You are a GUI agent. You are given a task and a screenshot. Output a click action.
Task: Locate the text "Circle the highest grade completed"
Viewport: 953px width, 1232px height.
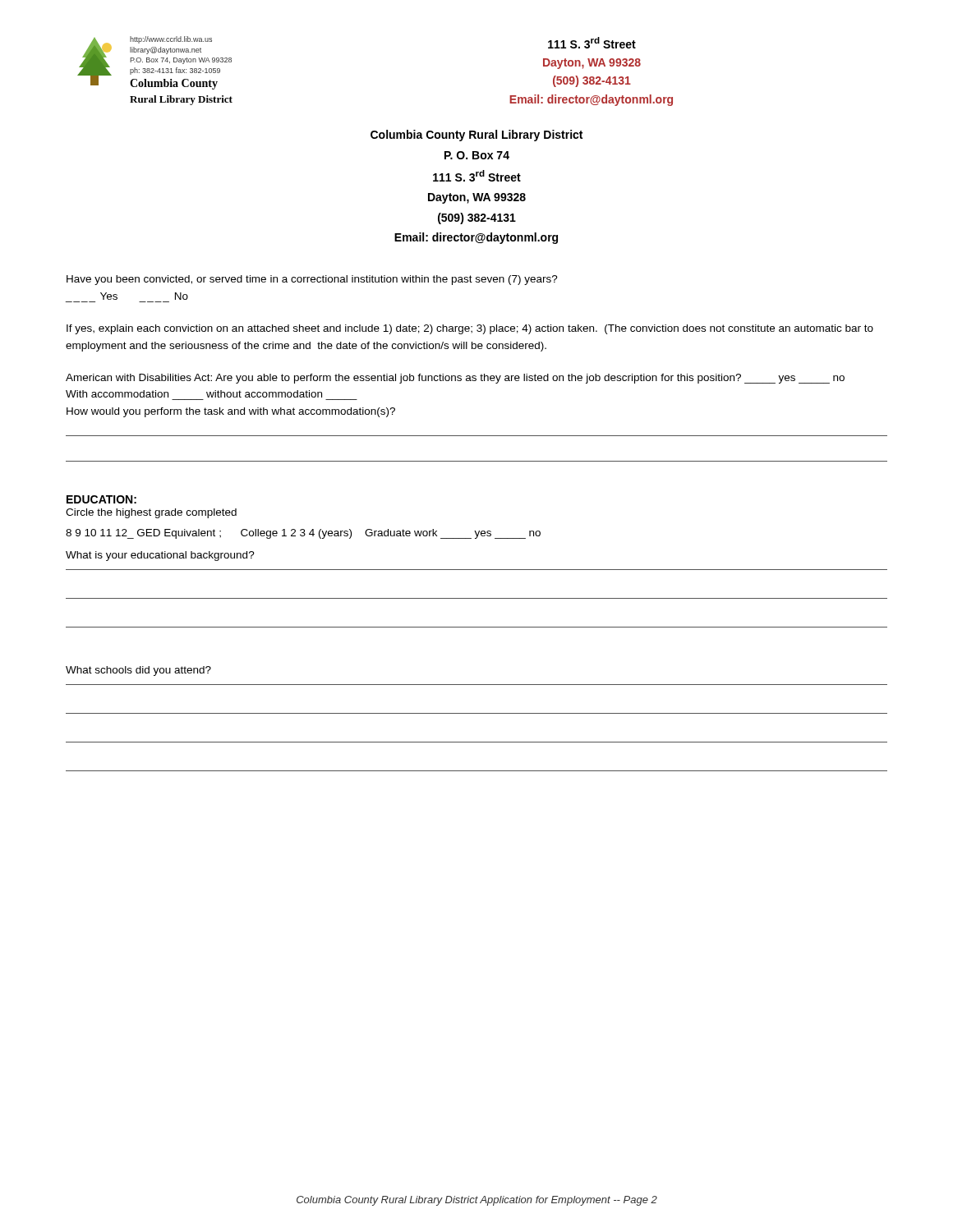[151, 512]
